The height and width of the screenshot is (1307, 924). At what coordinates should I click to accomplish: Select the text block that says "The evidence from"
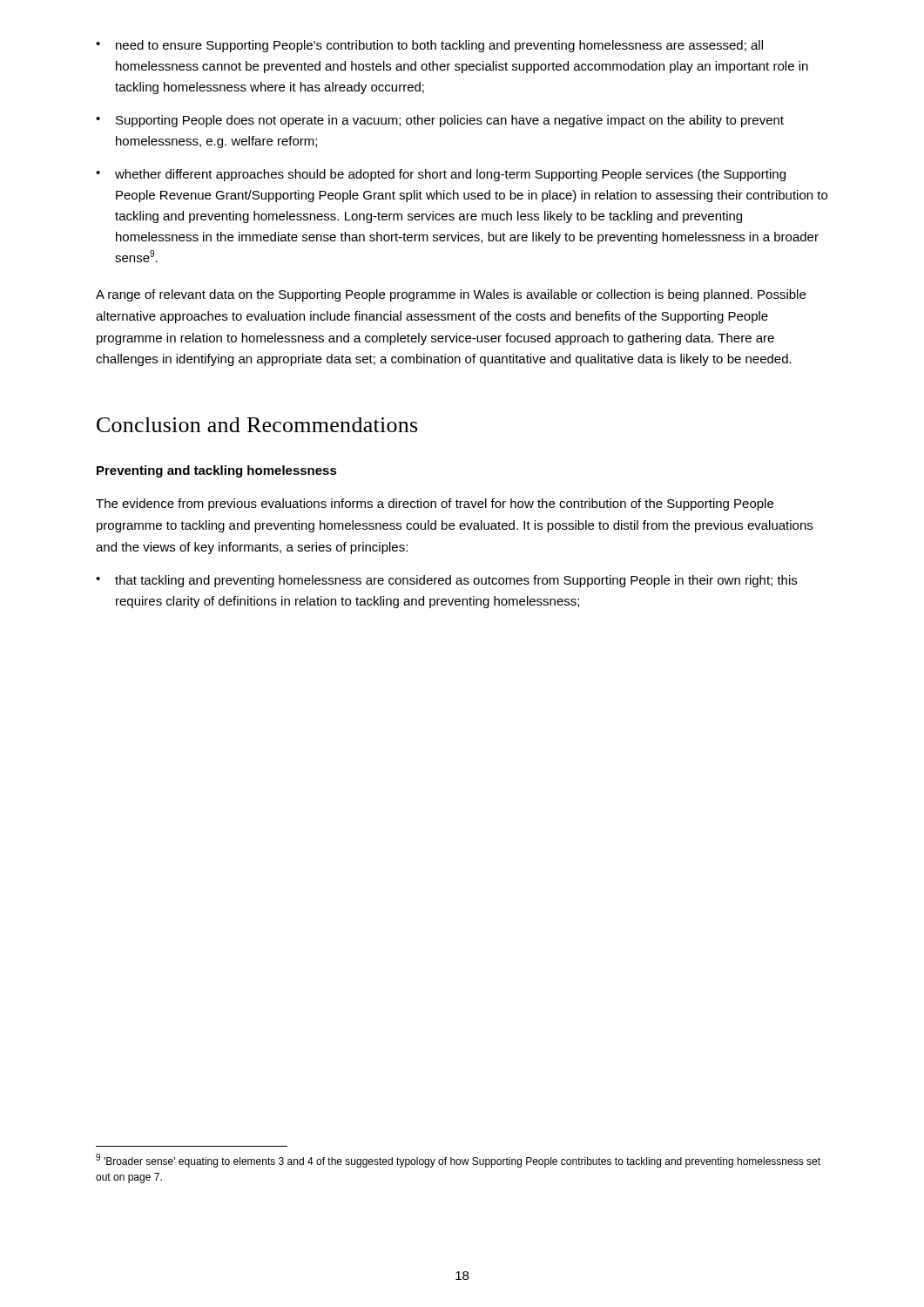coord(455,525)
